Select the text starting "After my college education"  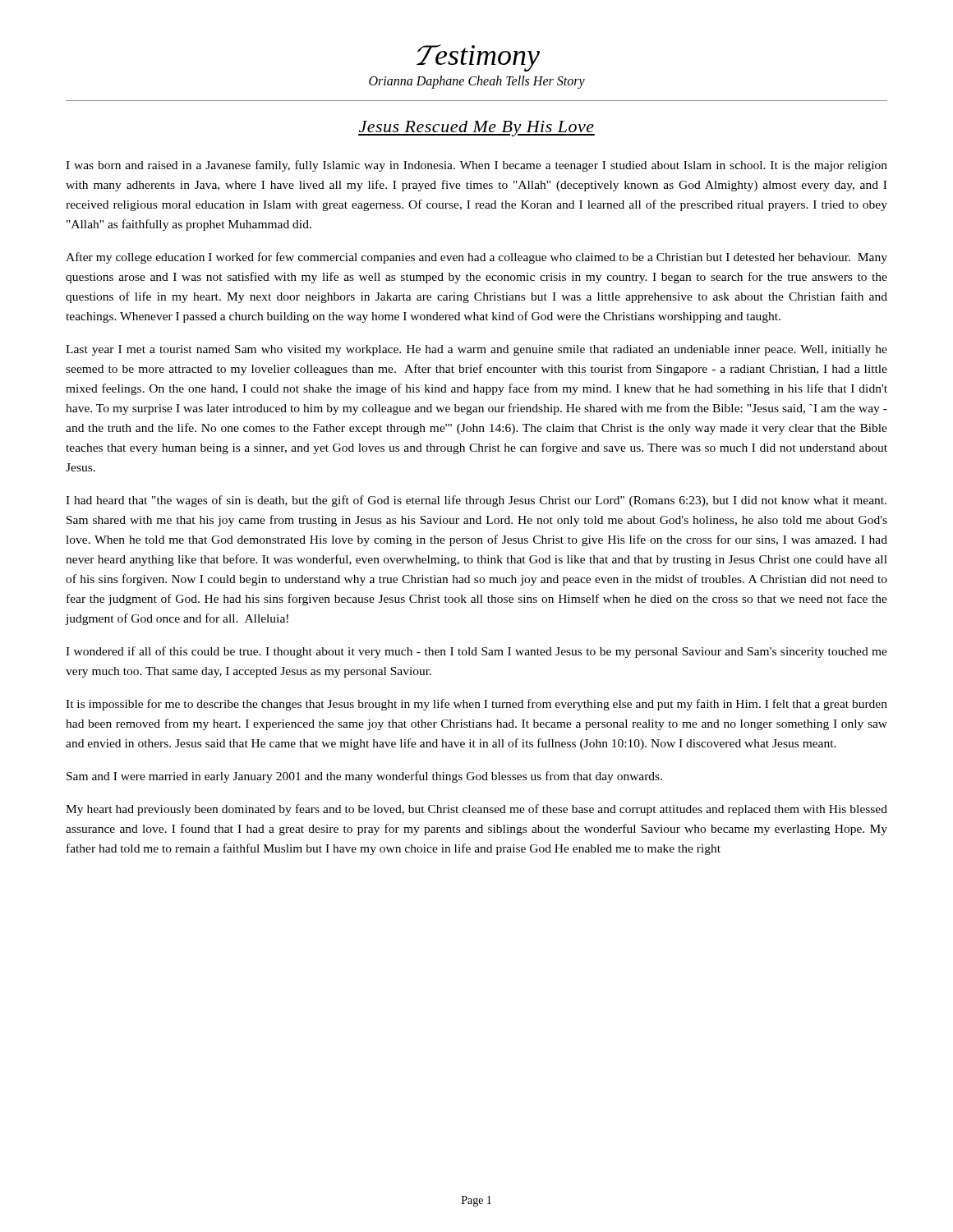476,286
